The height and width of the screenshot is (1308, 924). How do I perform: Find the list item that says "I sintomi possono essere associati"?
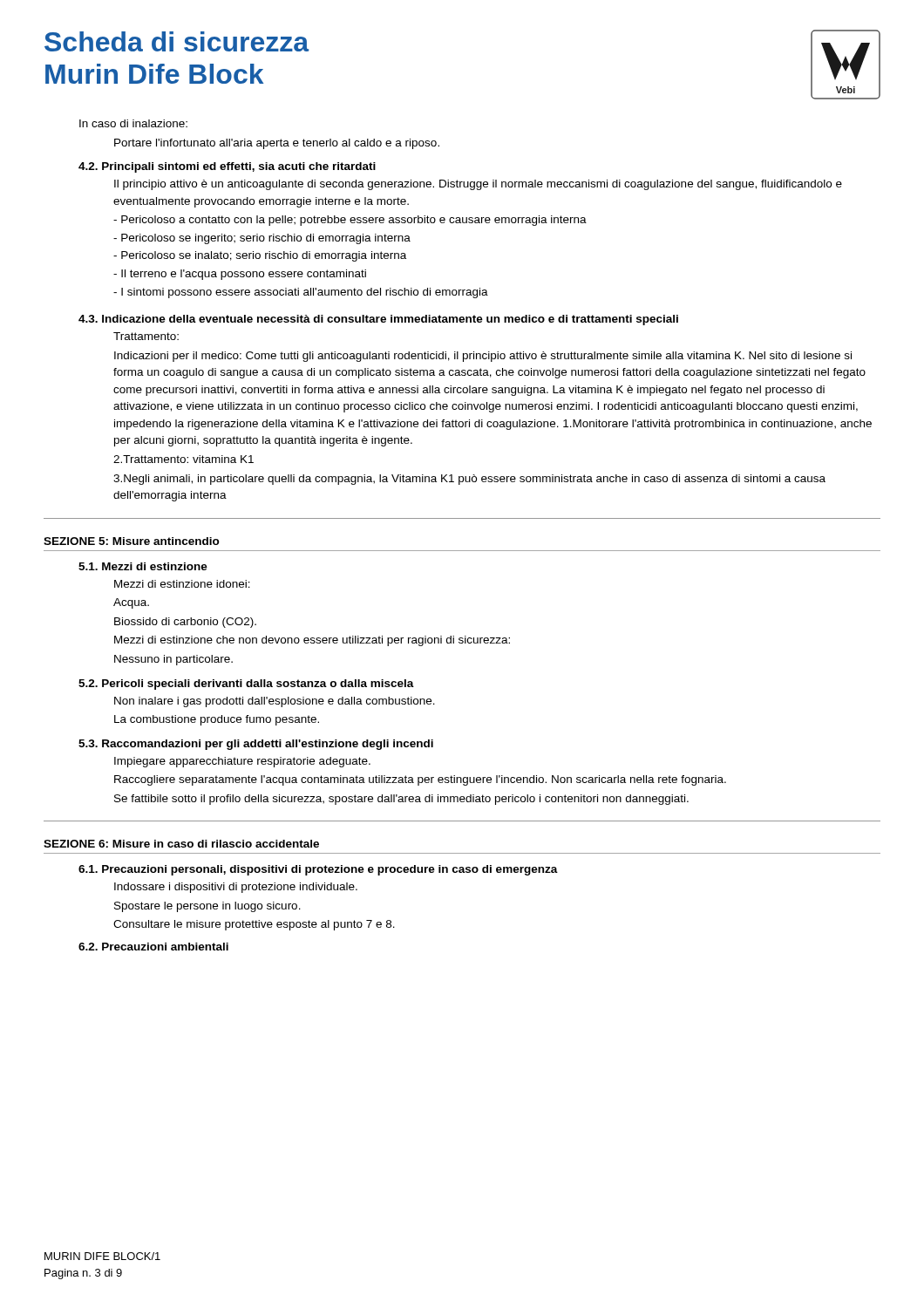point(301,291)
